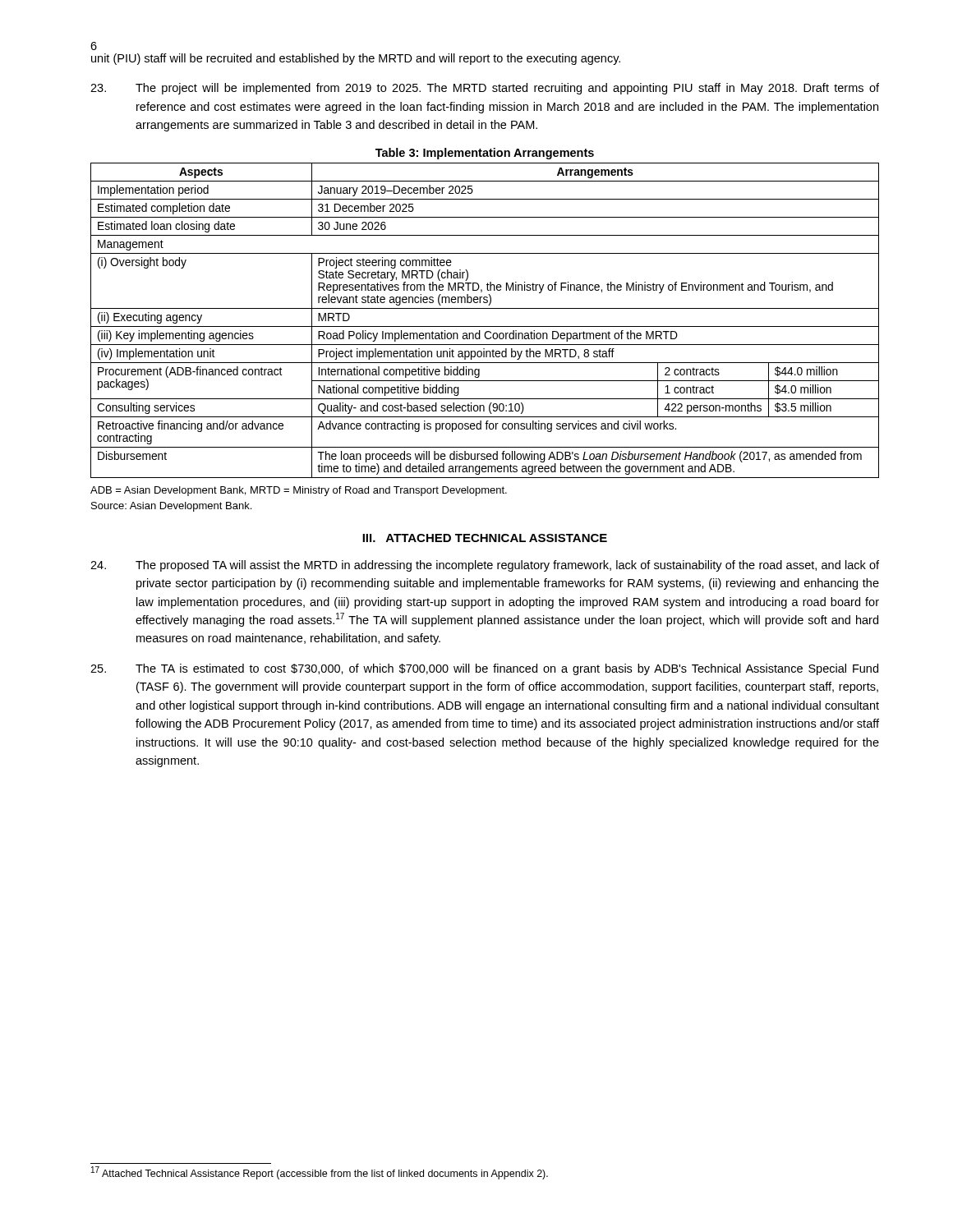
Task: Select the text block that says "The proposed TA will assist the"
Action: coord(485,602)
